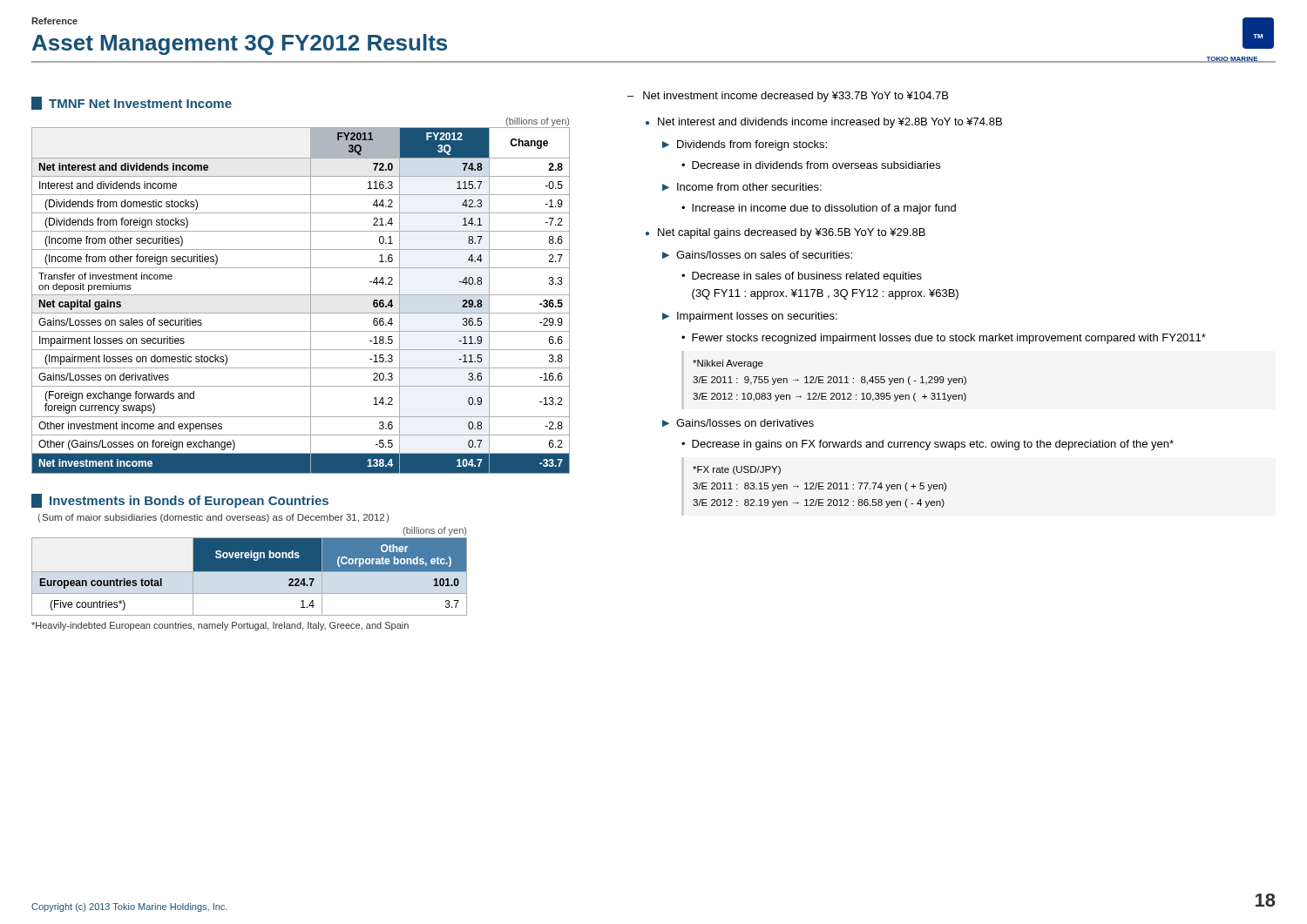Select the table that reads "Other investment income and expenses"
The height and width of the screenshot is (924, 1307).
pyautogui.click(x=301, y=295)
